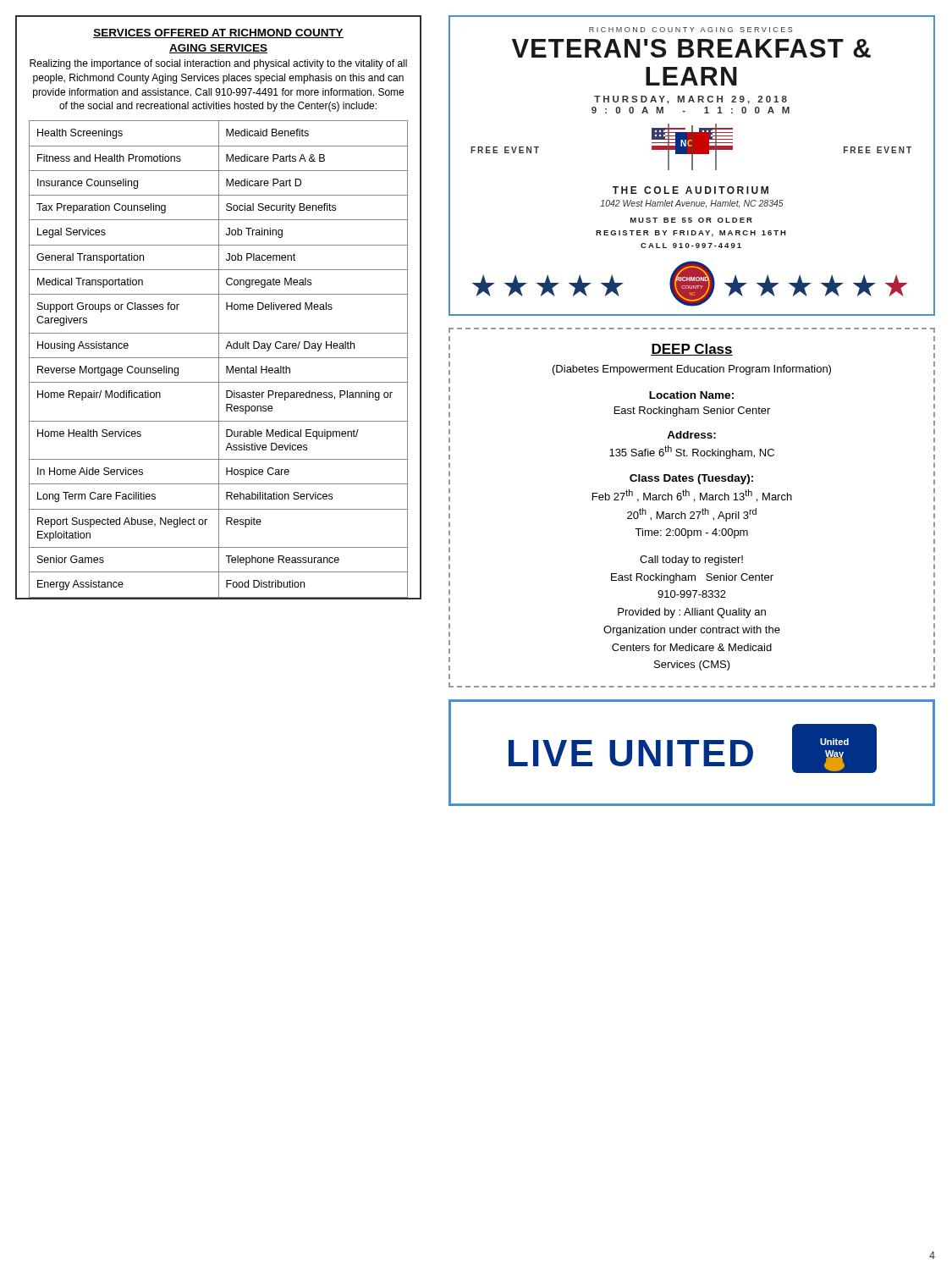Click on the table containing "Adult Day Care/"
Screen dimensions: 1270x952
pos(218,307)
